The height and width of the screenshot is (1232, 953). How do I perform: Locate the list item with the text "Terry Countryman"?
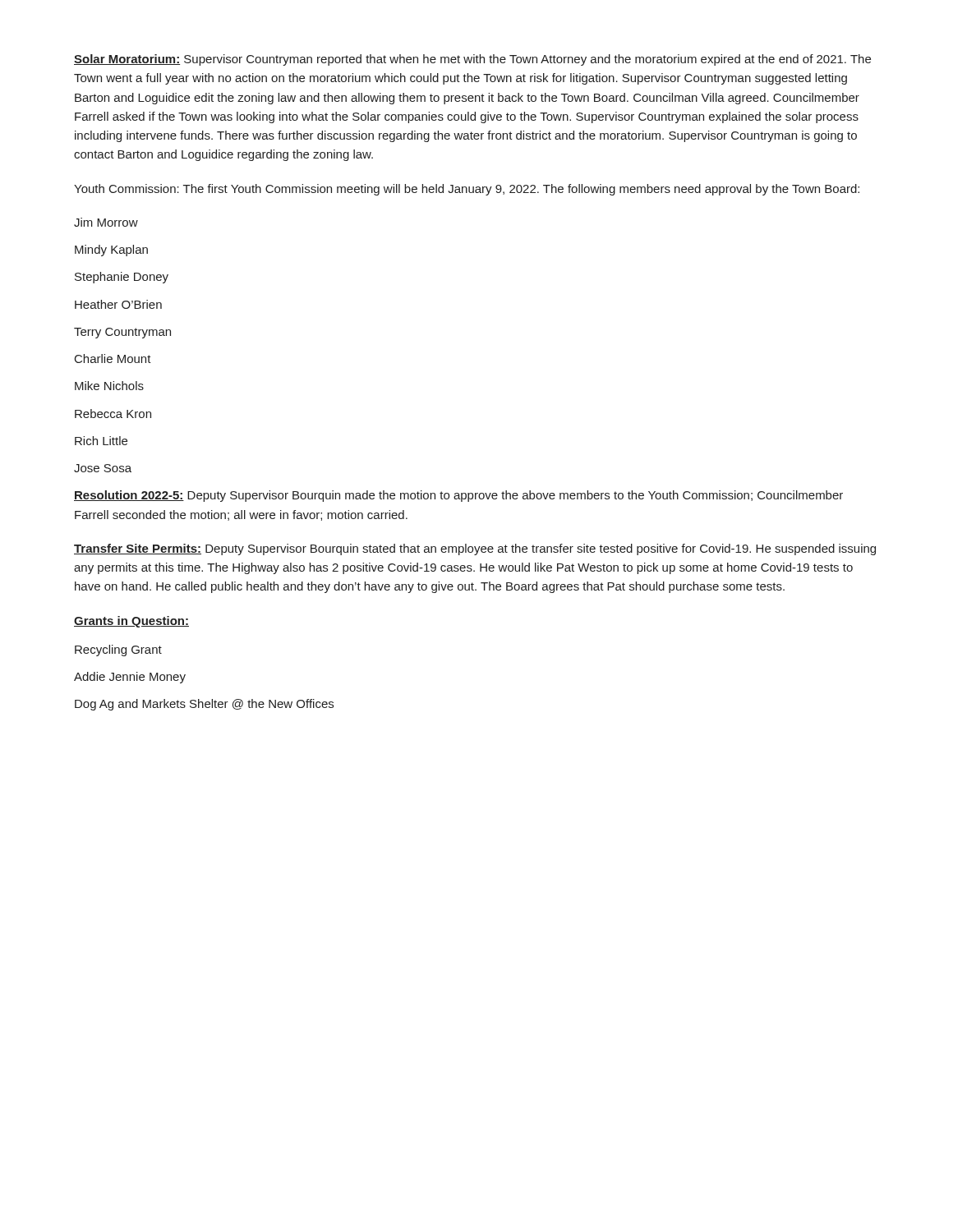123,331
